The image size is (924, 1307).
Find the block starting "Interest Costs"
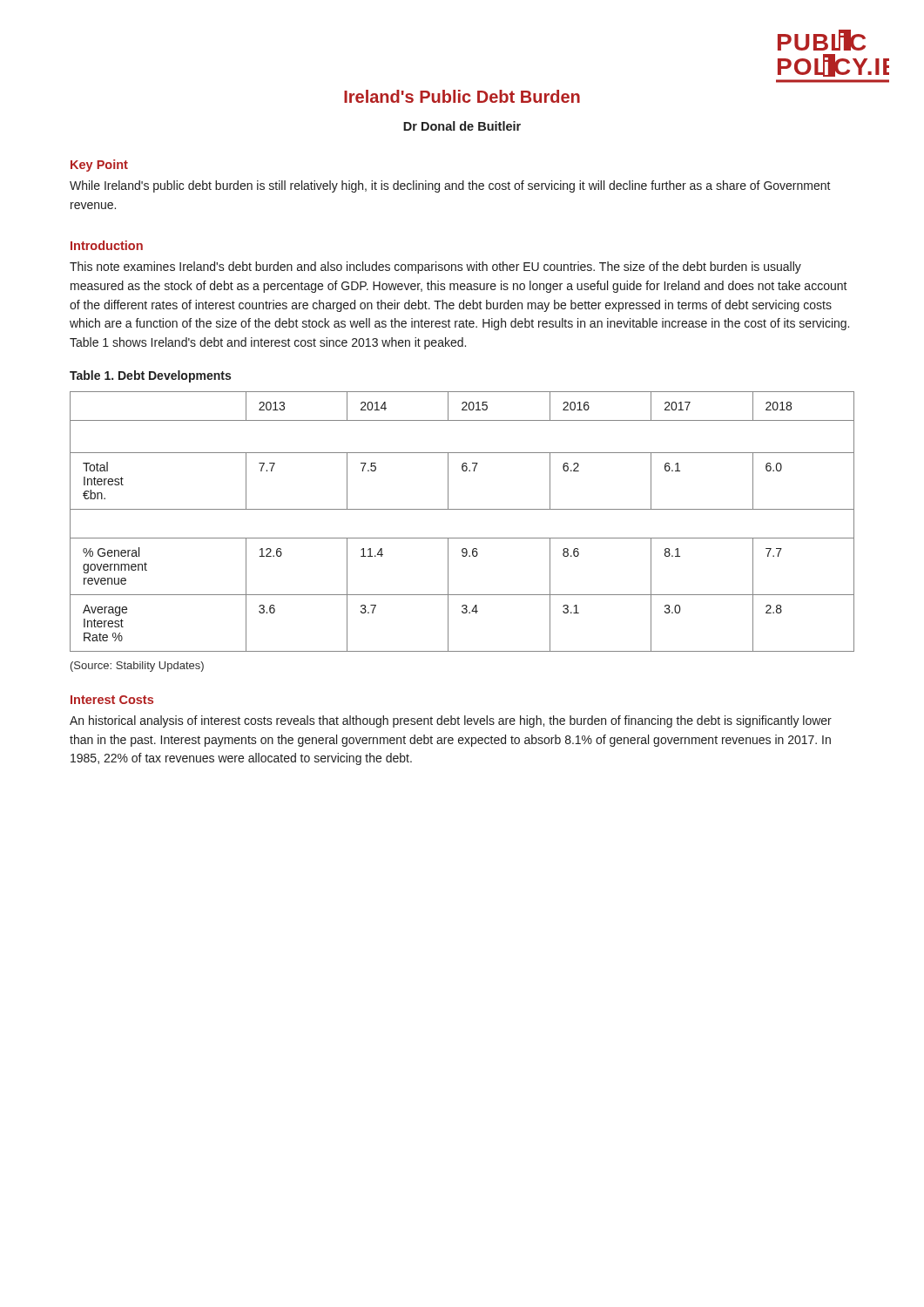coord(112,700)
